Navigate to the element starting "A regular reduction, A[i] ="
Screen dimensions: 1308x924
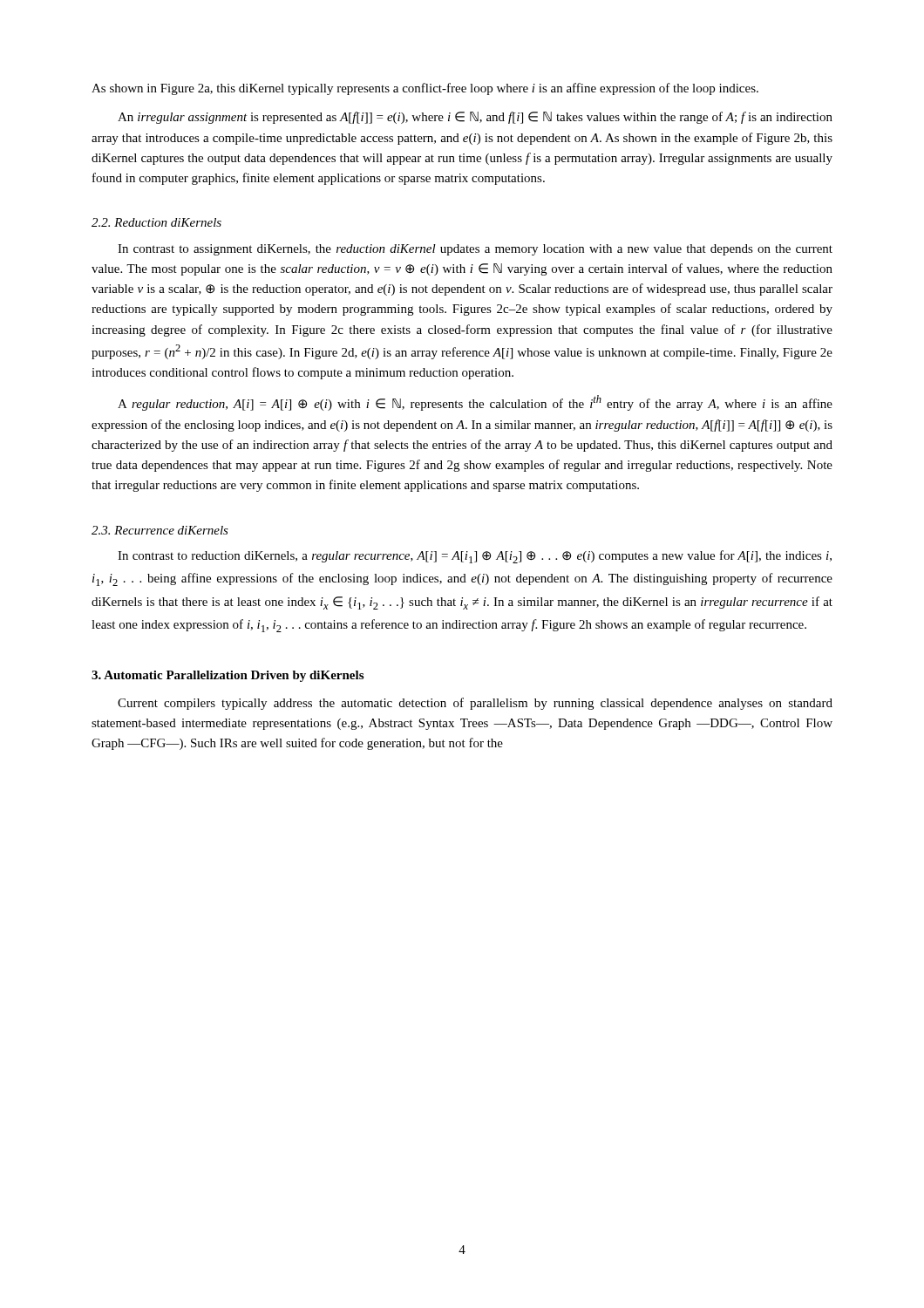[x=462, y=443]
